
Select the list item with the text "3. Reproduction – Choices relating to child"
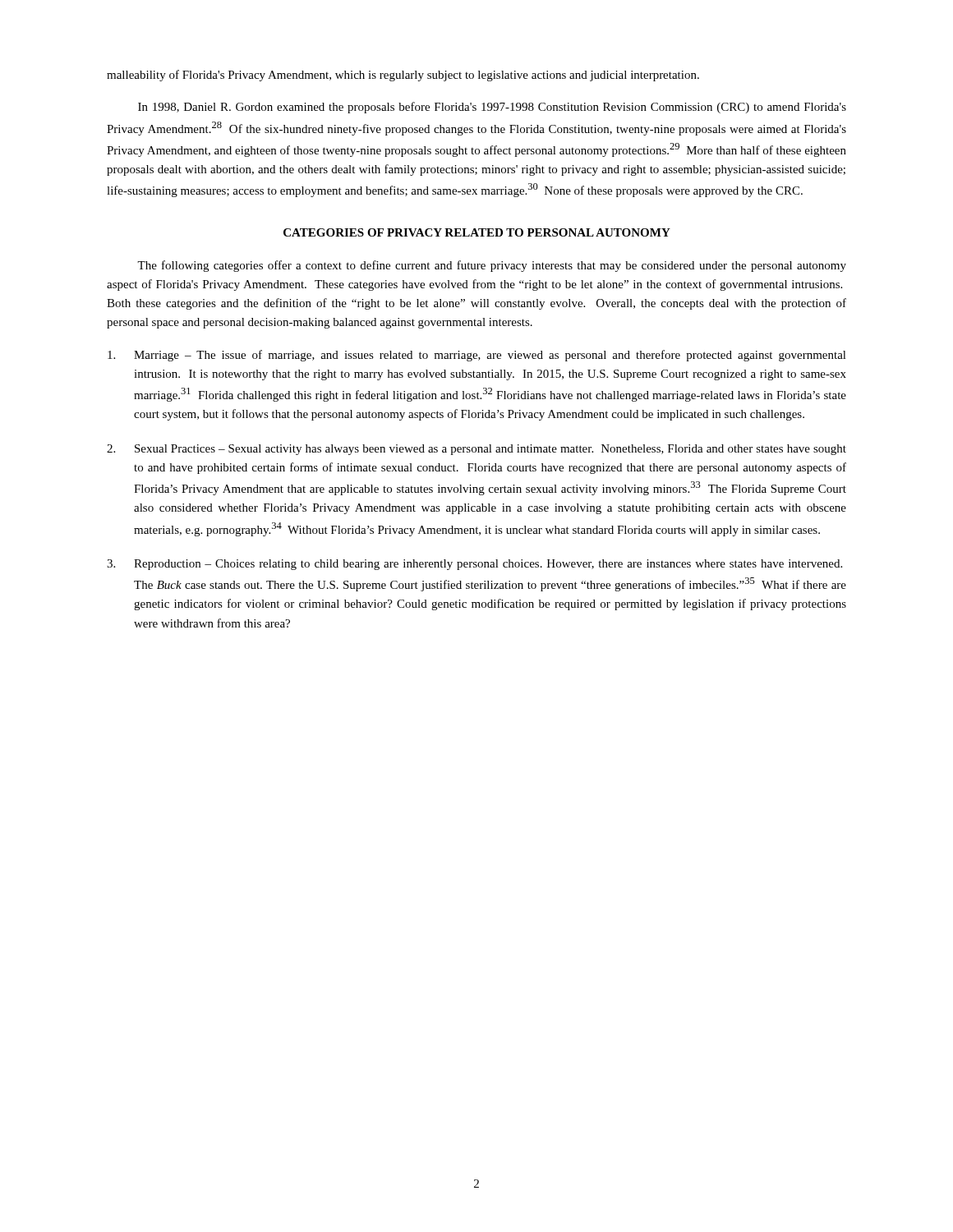pos(476,594)
